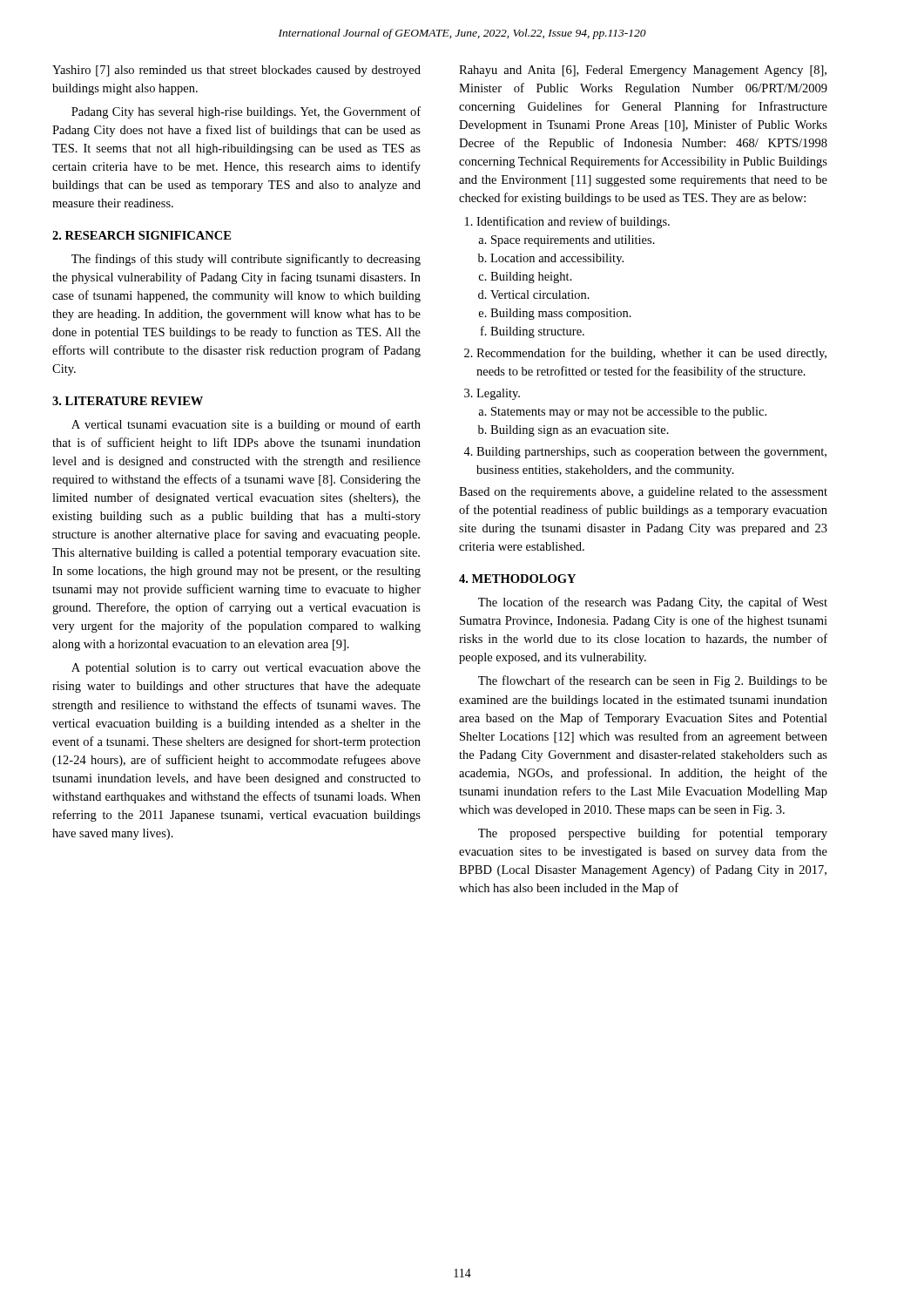The image size is (924, 1307).
Task: Click the passage that begins "The findings of this study will contribute"
Action: tap(236, 314)
